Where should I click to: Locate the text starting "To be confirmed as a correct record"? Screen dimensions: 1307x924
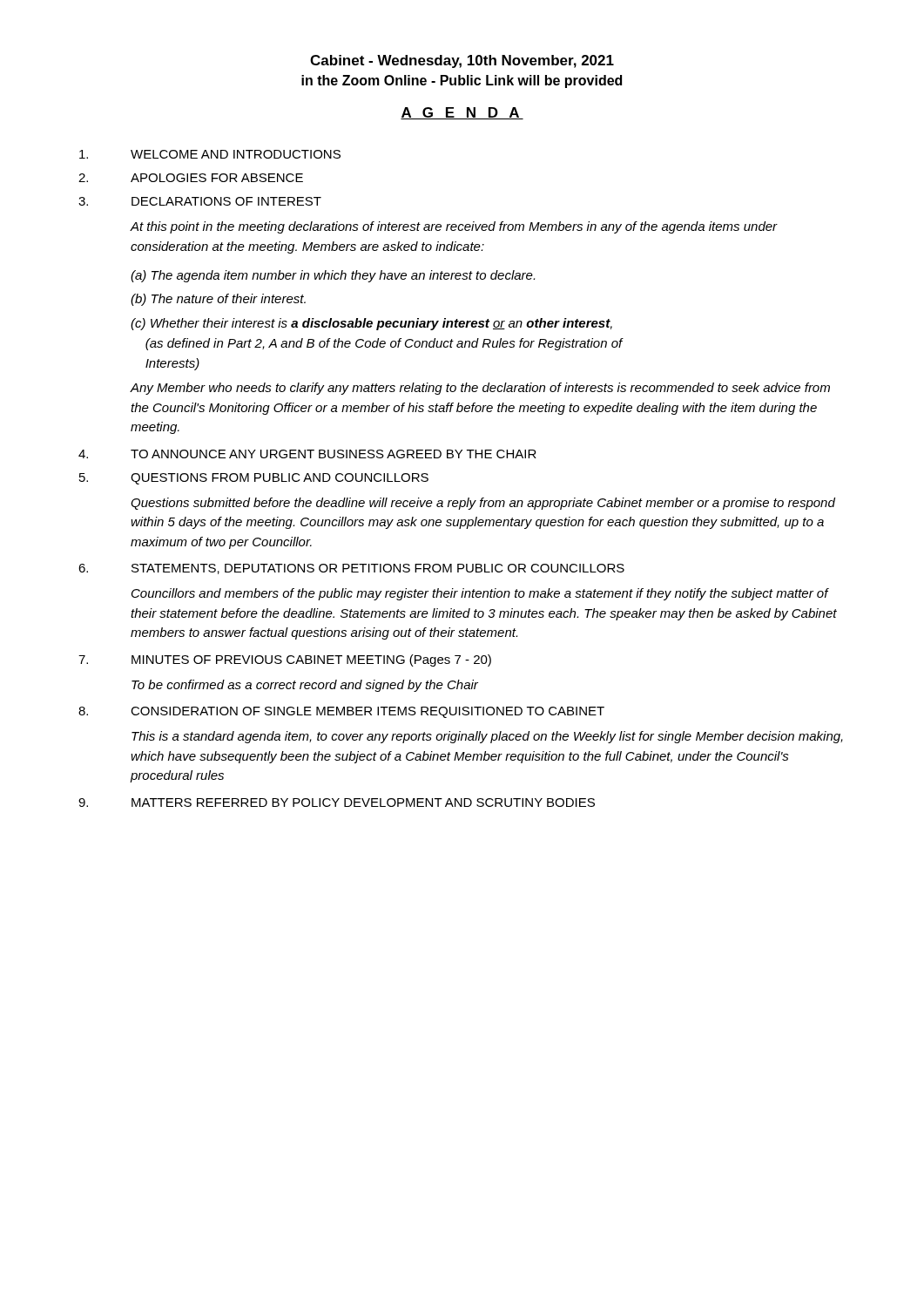(304, 684)
